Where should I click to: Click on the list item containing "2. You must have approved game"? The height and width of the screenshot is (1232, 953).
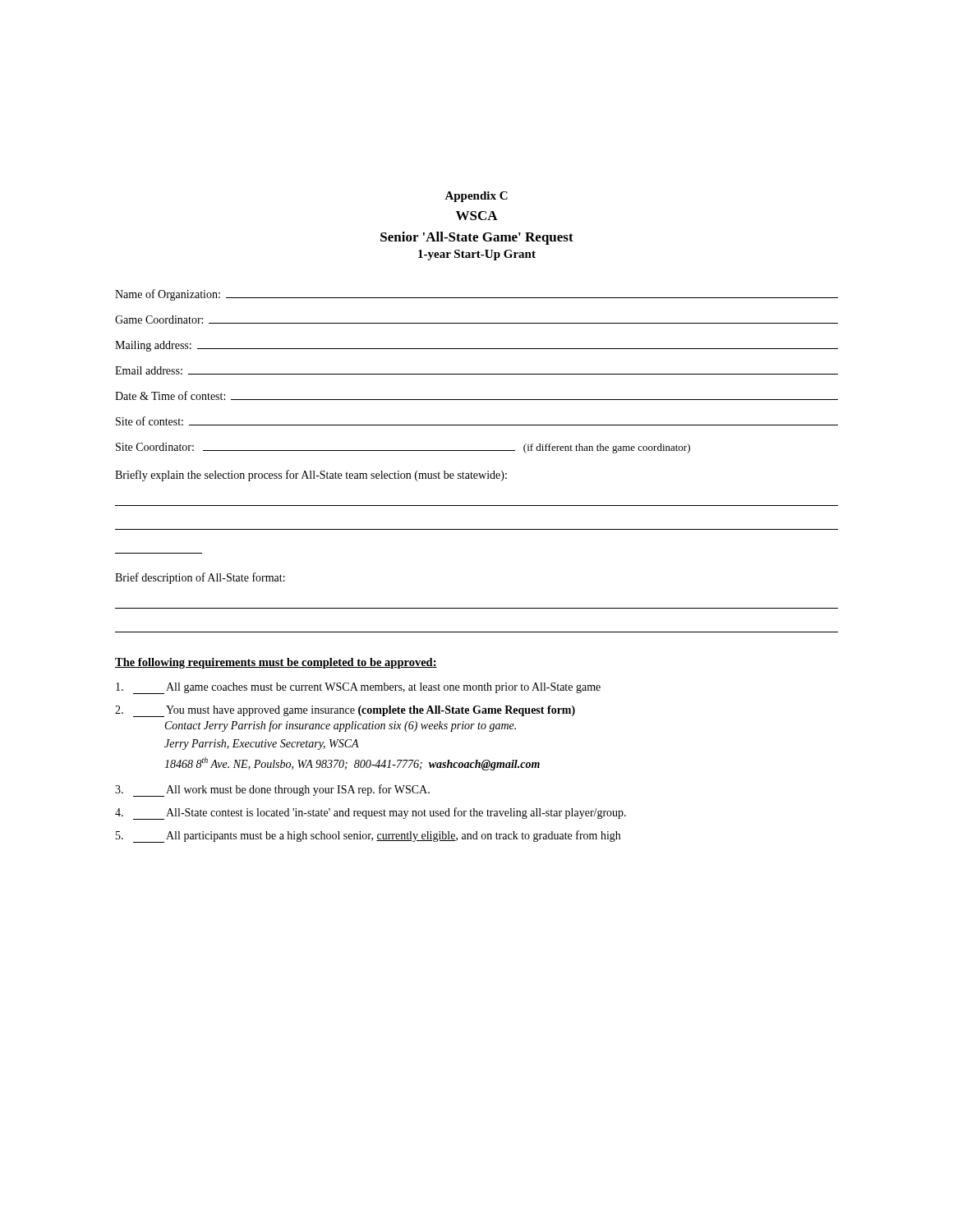pos(345,739)
